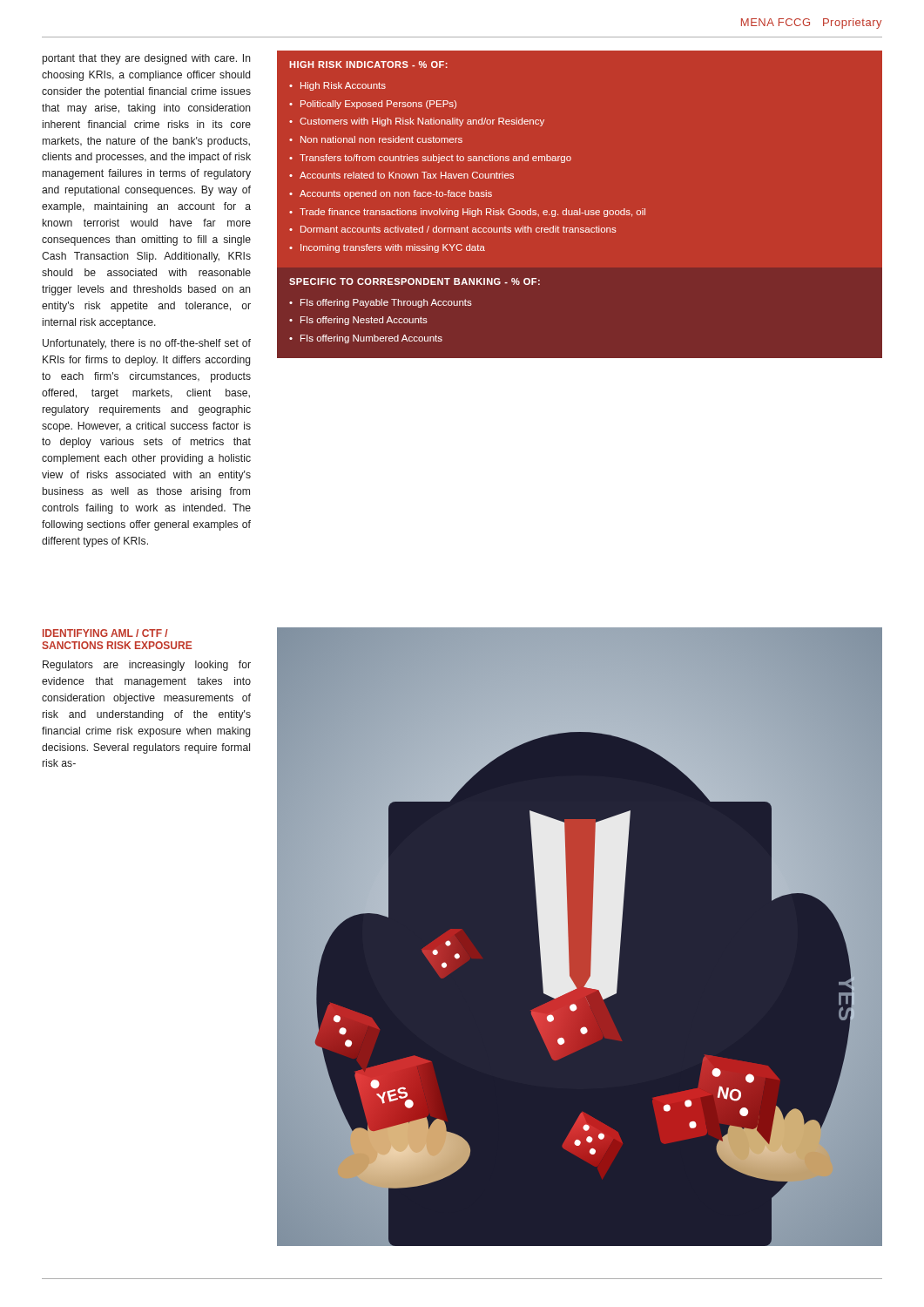Select the text block that says "portant that they are"
Screen dimensions: 1307x924
tap(146, 191)
